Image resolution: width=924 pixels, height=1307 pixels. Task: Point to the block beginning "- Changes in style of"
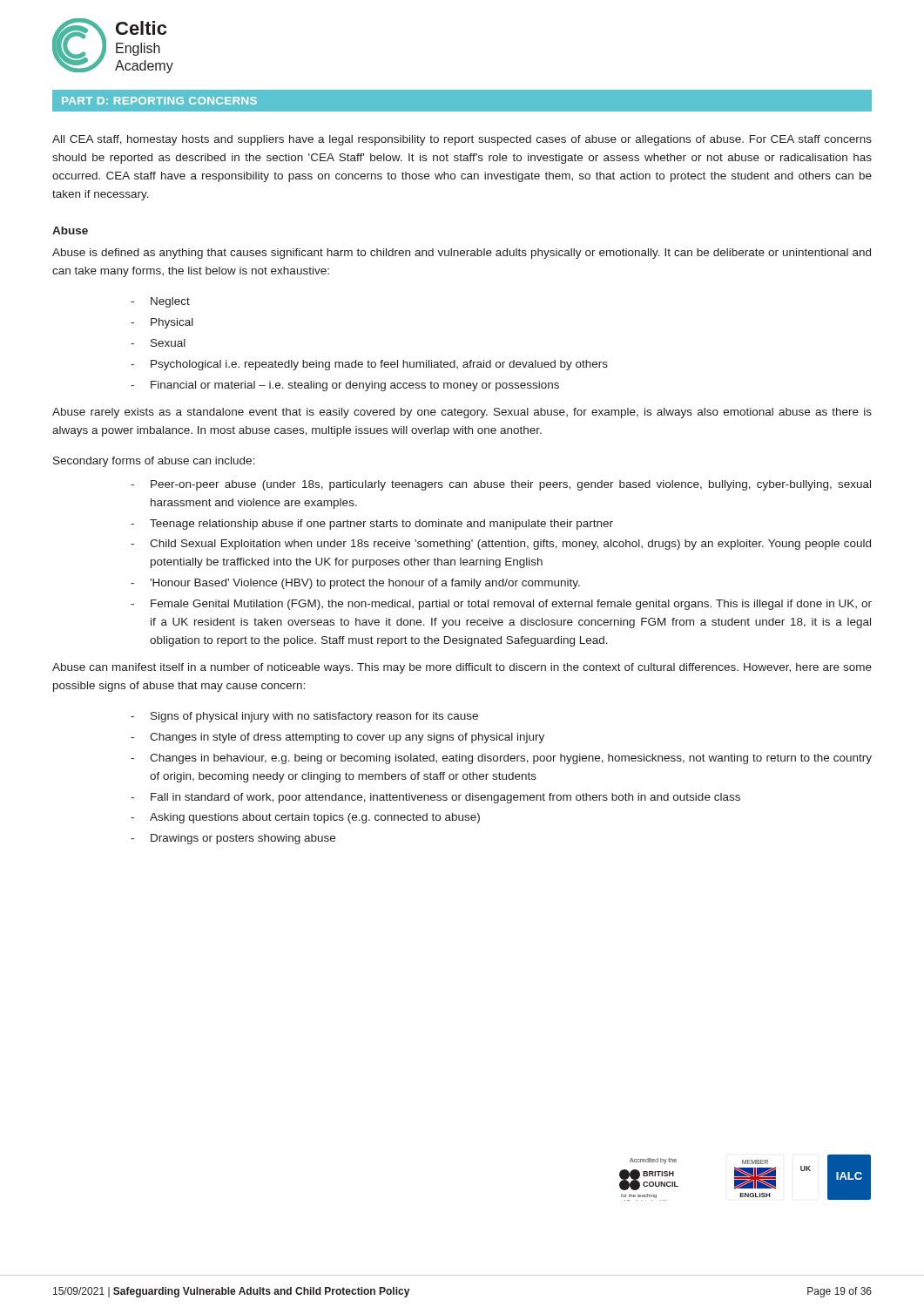[x=488, y=737]
